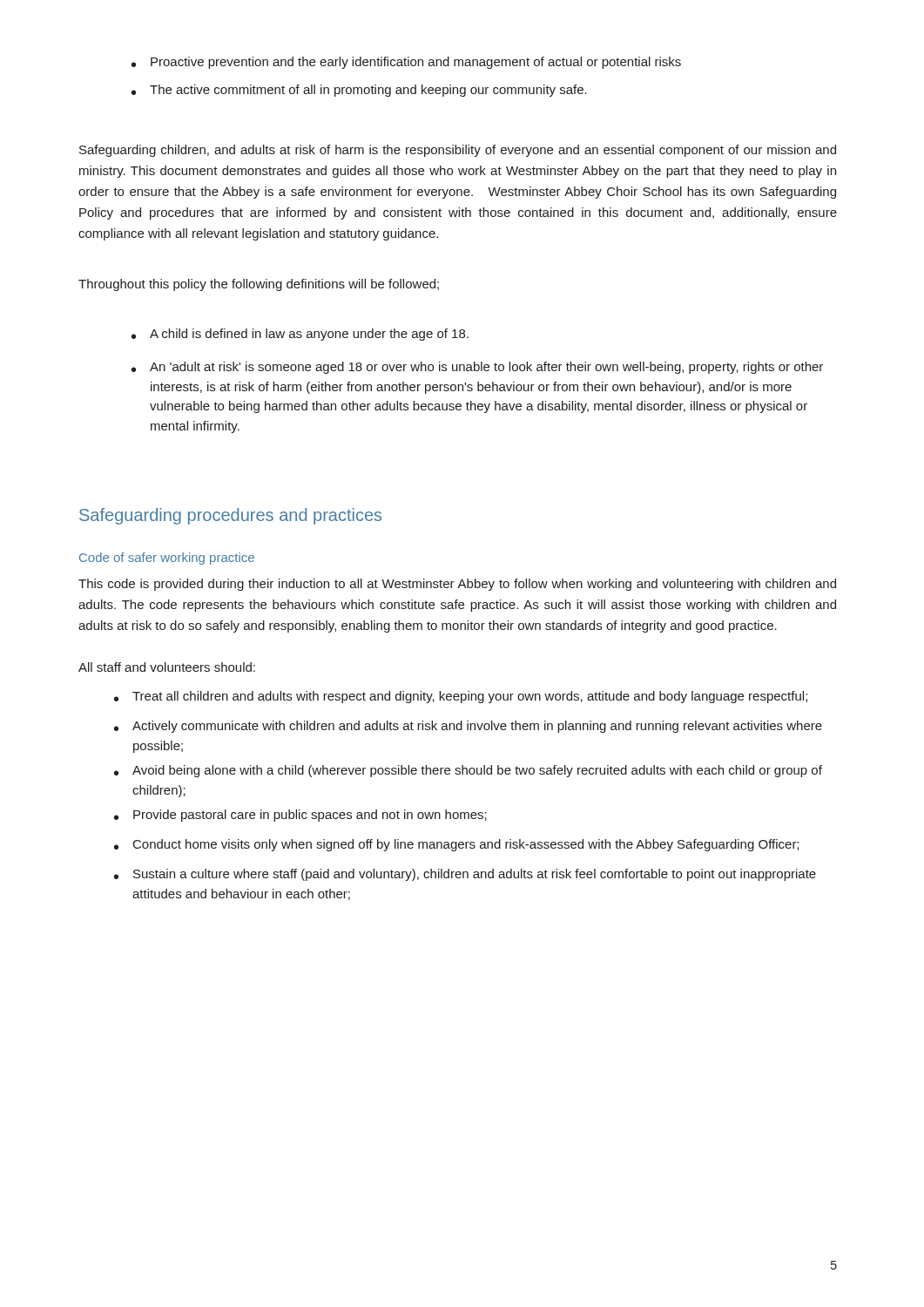Click on the text block starting "• The active commitment of all"

pyautogui.click(x=359, y=92)
